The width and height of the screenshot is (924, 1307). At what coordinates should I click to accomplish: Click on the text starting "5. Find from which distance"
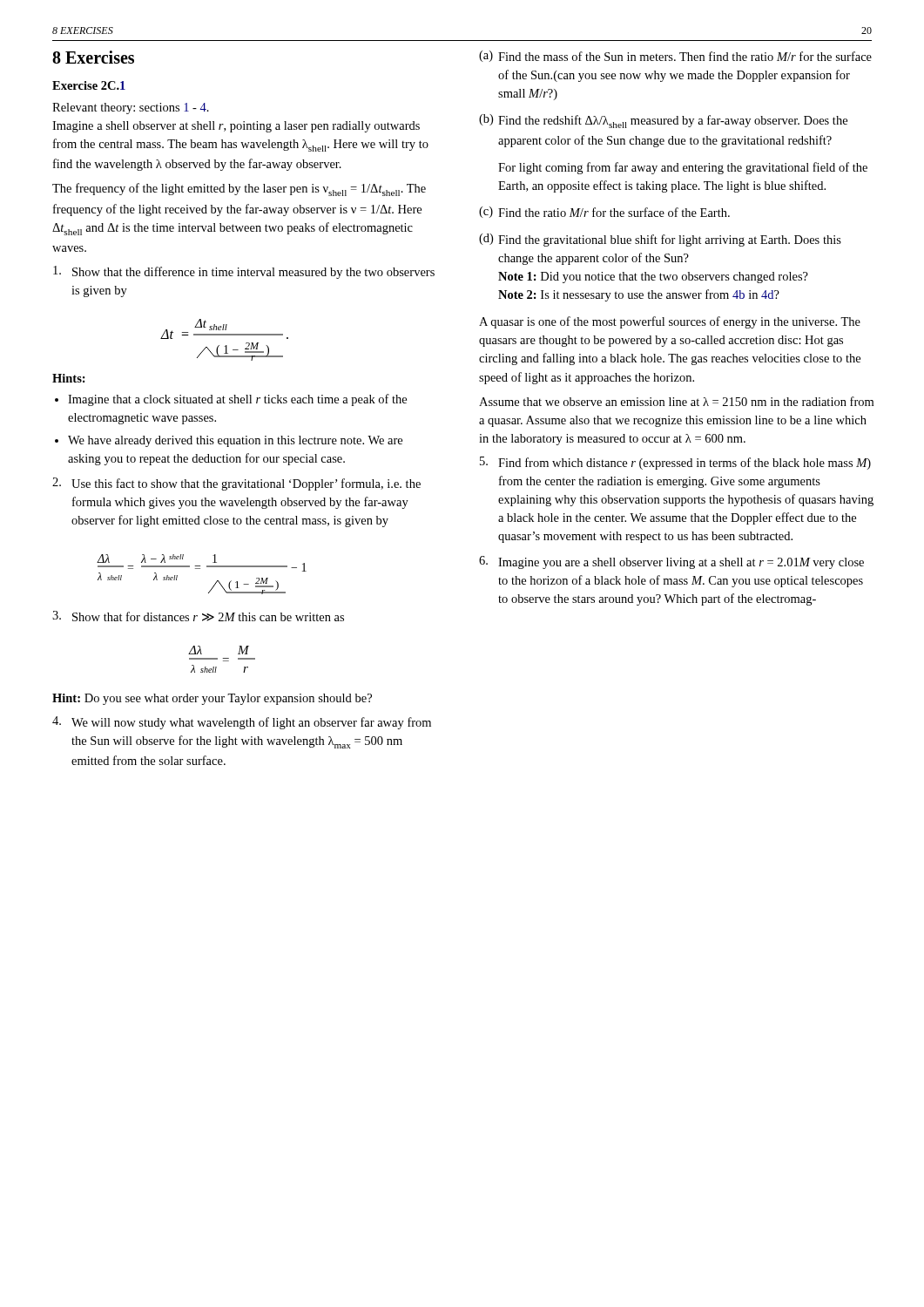(677, 499)
